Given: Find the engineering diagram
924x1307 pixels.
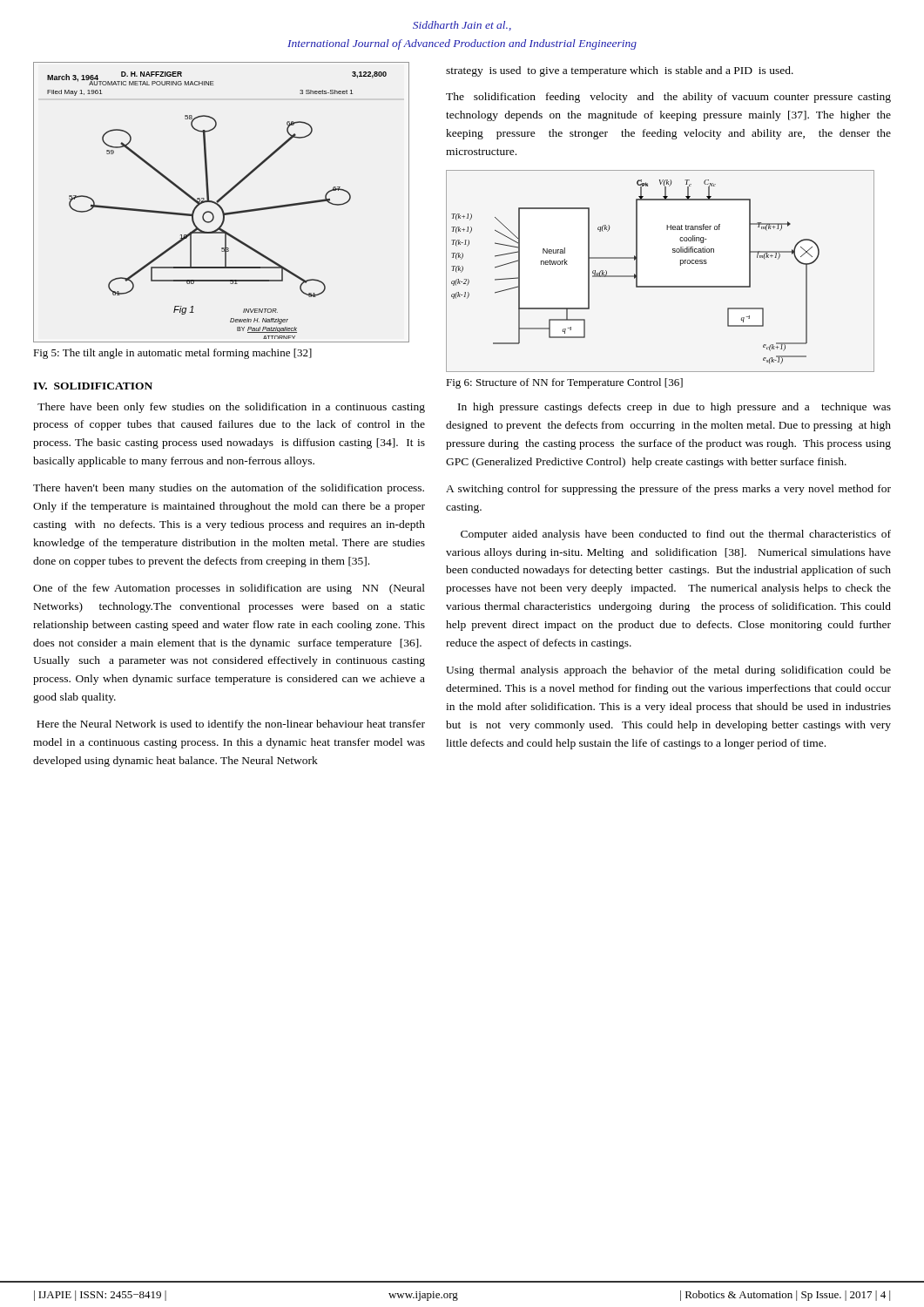Looking at the screenshot, I should pos(221,202).
